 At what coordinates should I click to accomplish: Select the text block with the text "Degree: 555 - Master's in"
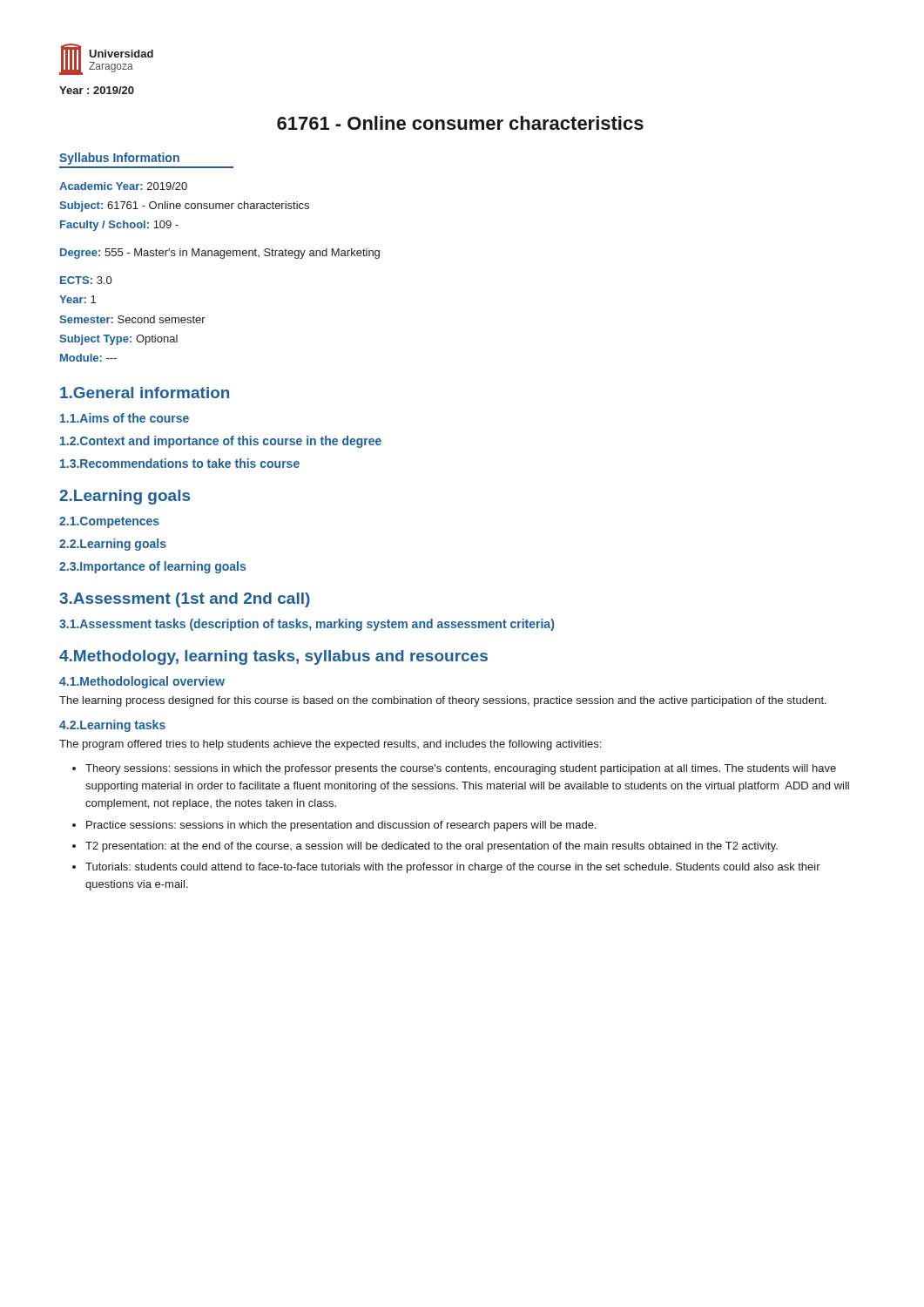tap(220, 253)
